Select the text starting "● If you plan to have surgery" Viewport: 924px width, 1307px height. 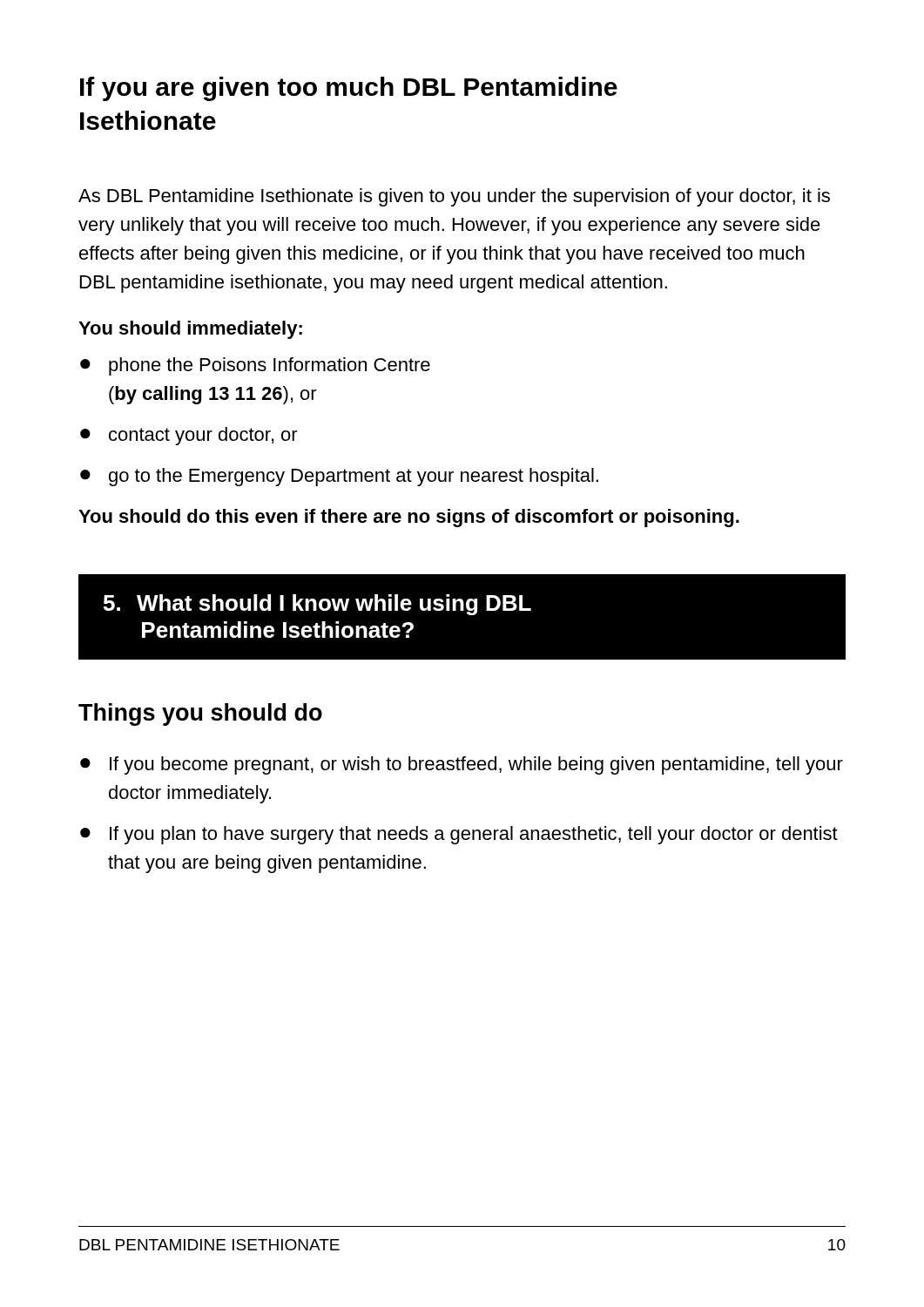[x=462, y=848]
